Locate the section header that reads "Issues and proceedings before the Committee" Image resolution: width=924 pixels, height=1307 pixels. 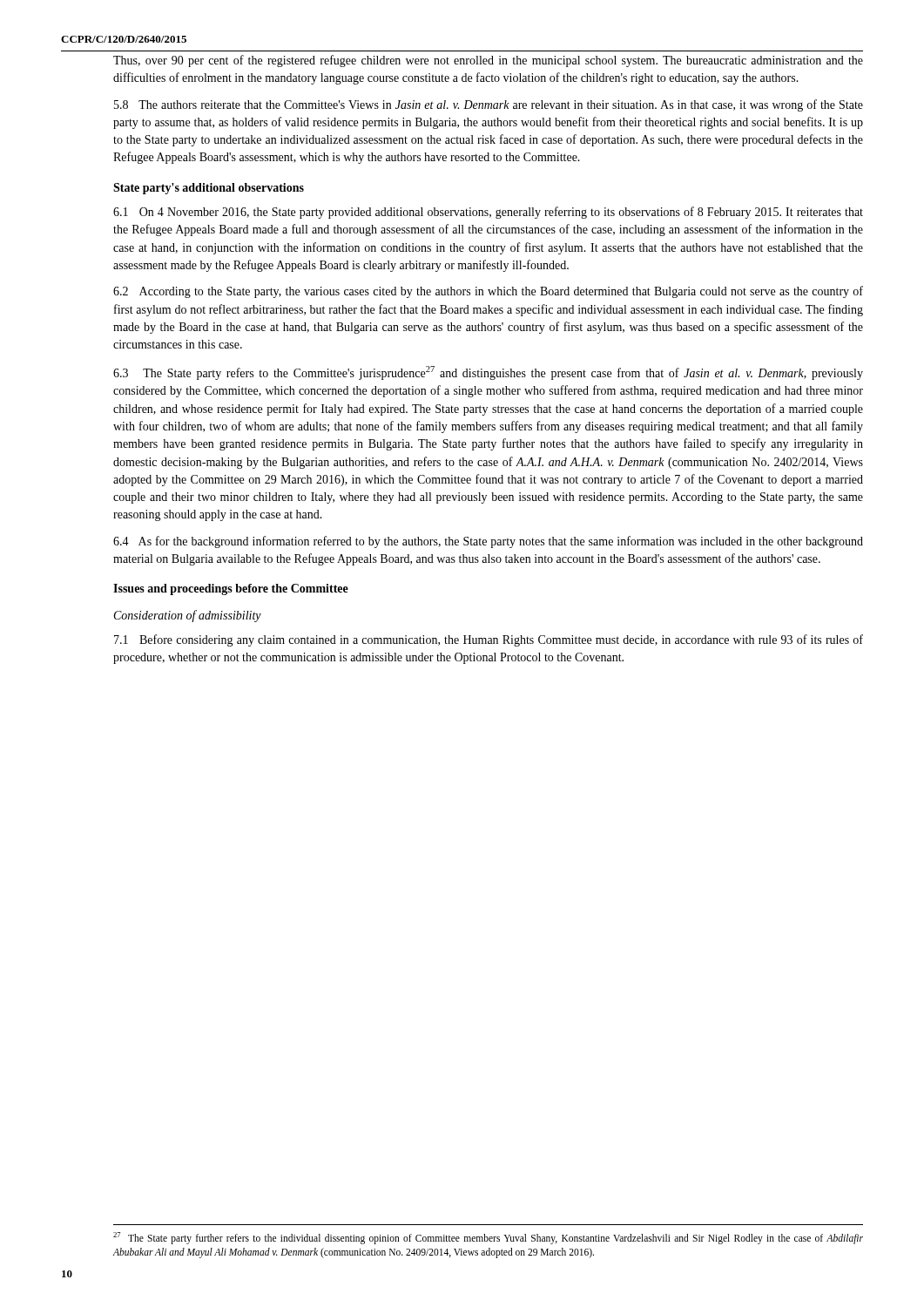point(231,589)
